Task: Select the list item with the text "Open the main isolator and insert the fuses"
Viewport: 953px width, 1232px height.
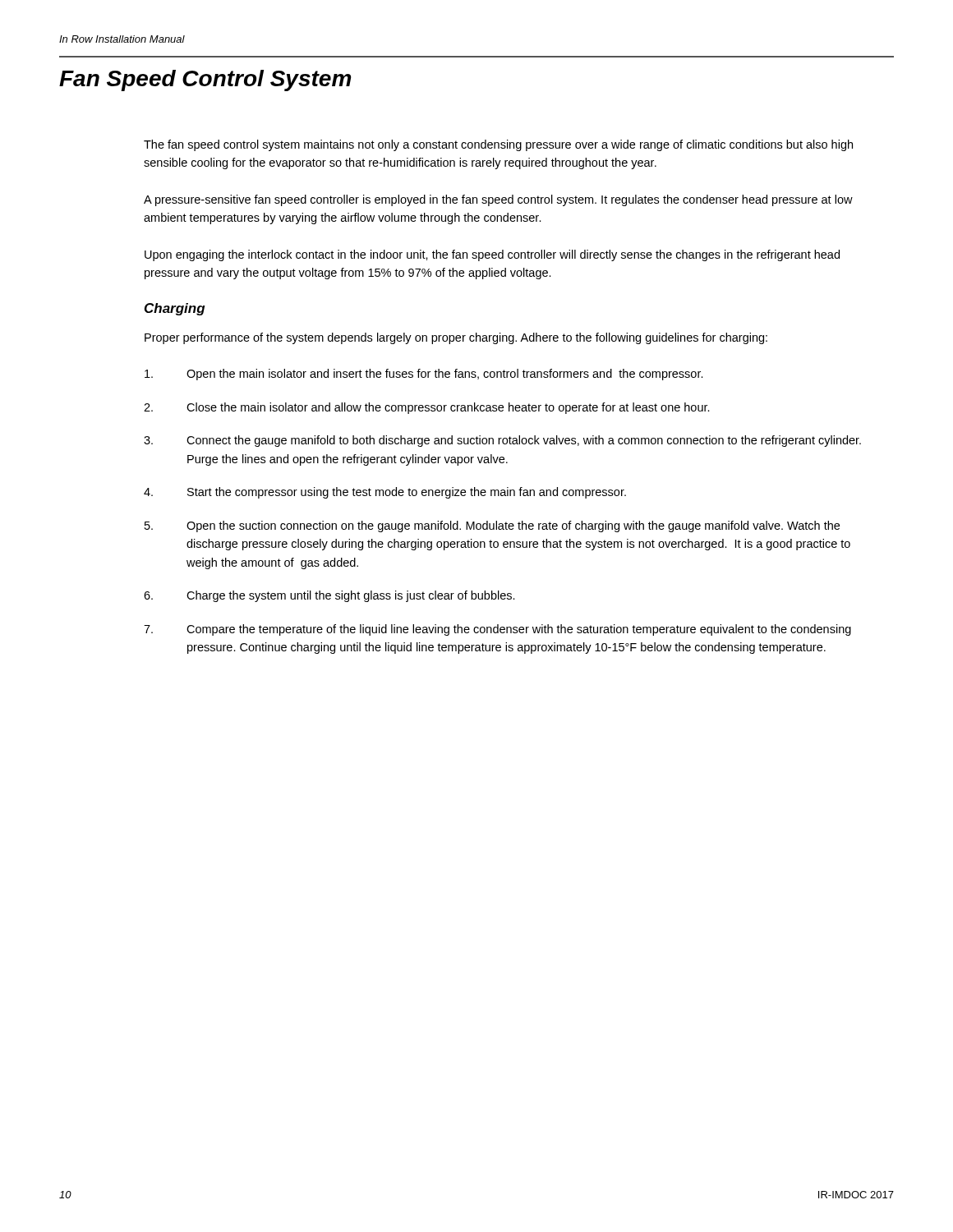Action: click(x=511, y=374)
